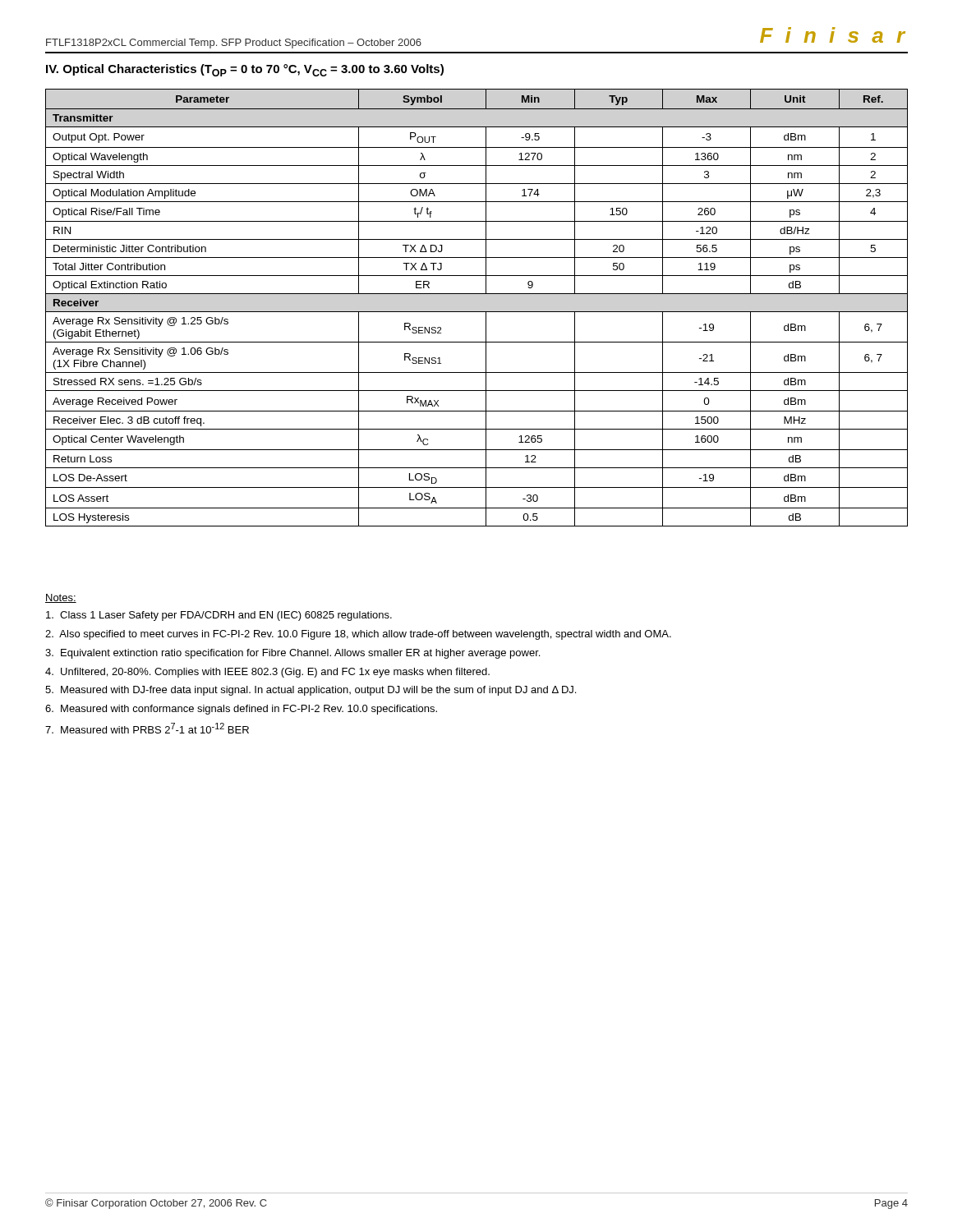Find the table
This screenshot has width=953, height=1232.
point(476,308)
